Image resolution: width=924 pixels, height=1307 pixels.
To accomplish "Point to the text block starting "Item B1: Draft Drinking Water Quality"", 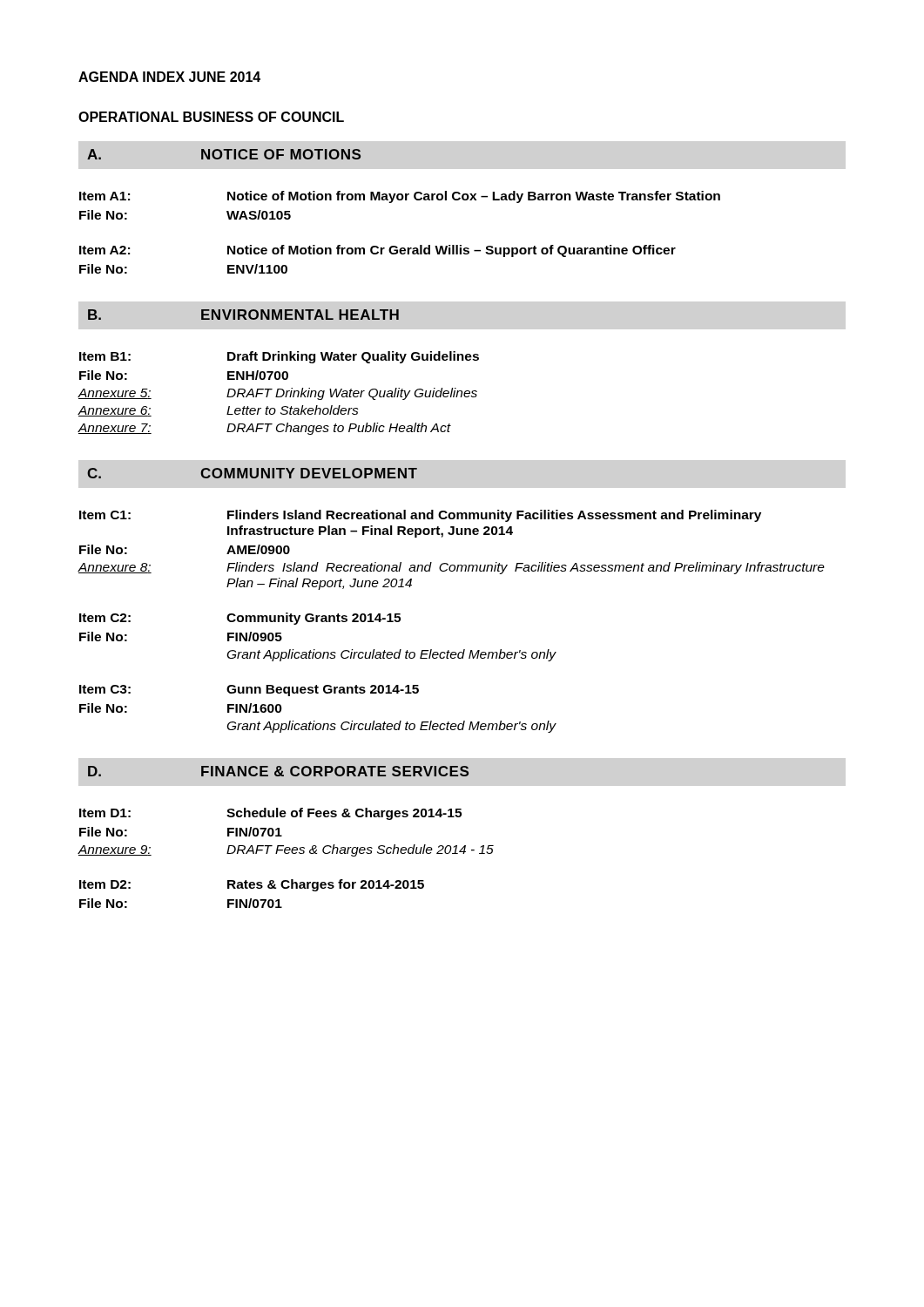I will [x=462, y=392].
